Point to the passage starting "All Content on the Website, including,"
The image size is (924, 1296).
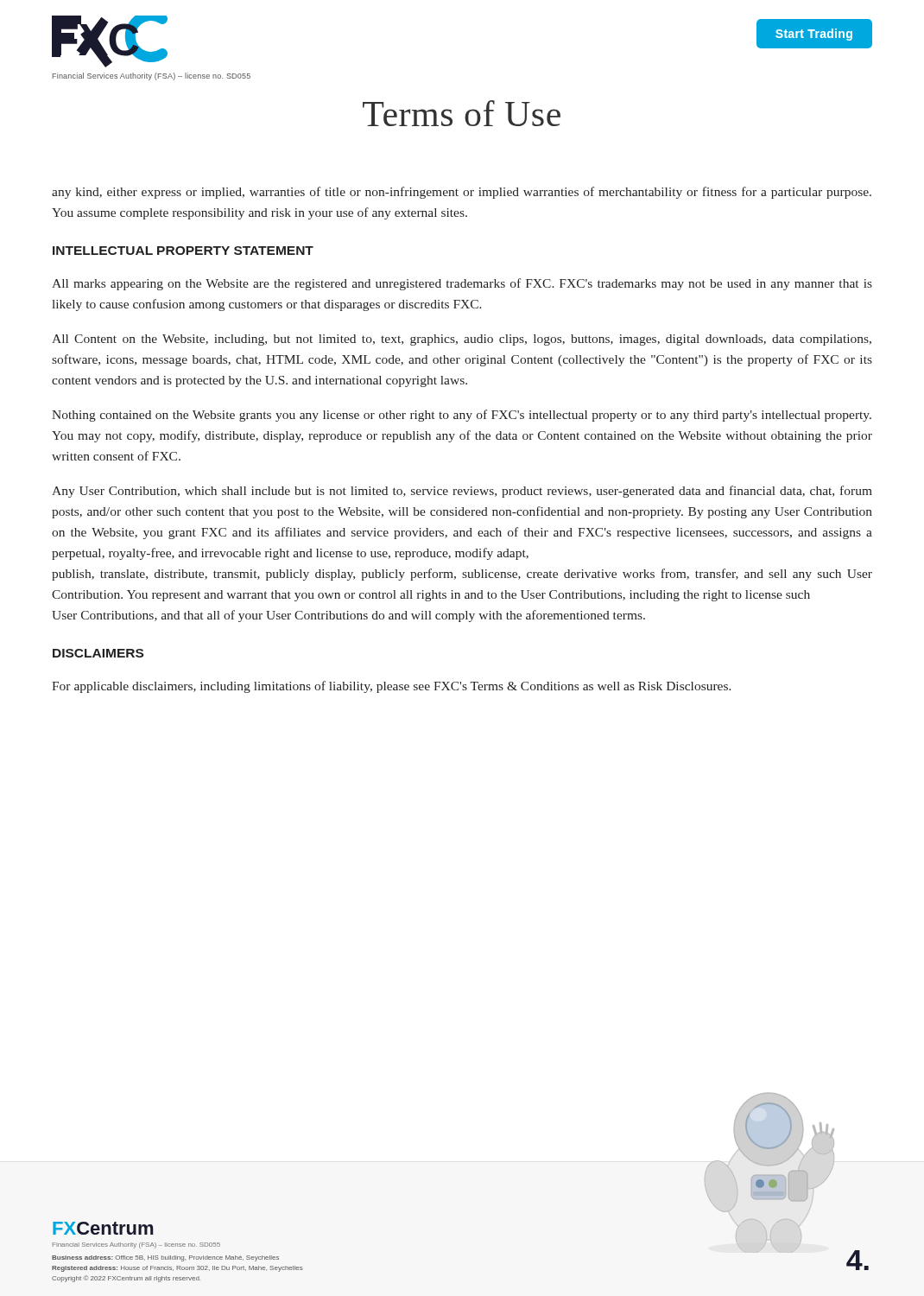[462, 360]
